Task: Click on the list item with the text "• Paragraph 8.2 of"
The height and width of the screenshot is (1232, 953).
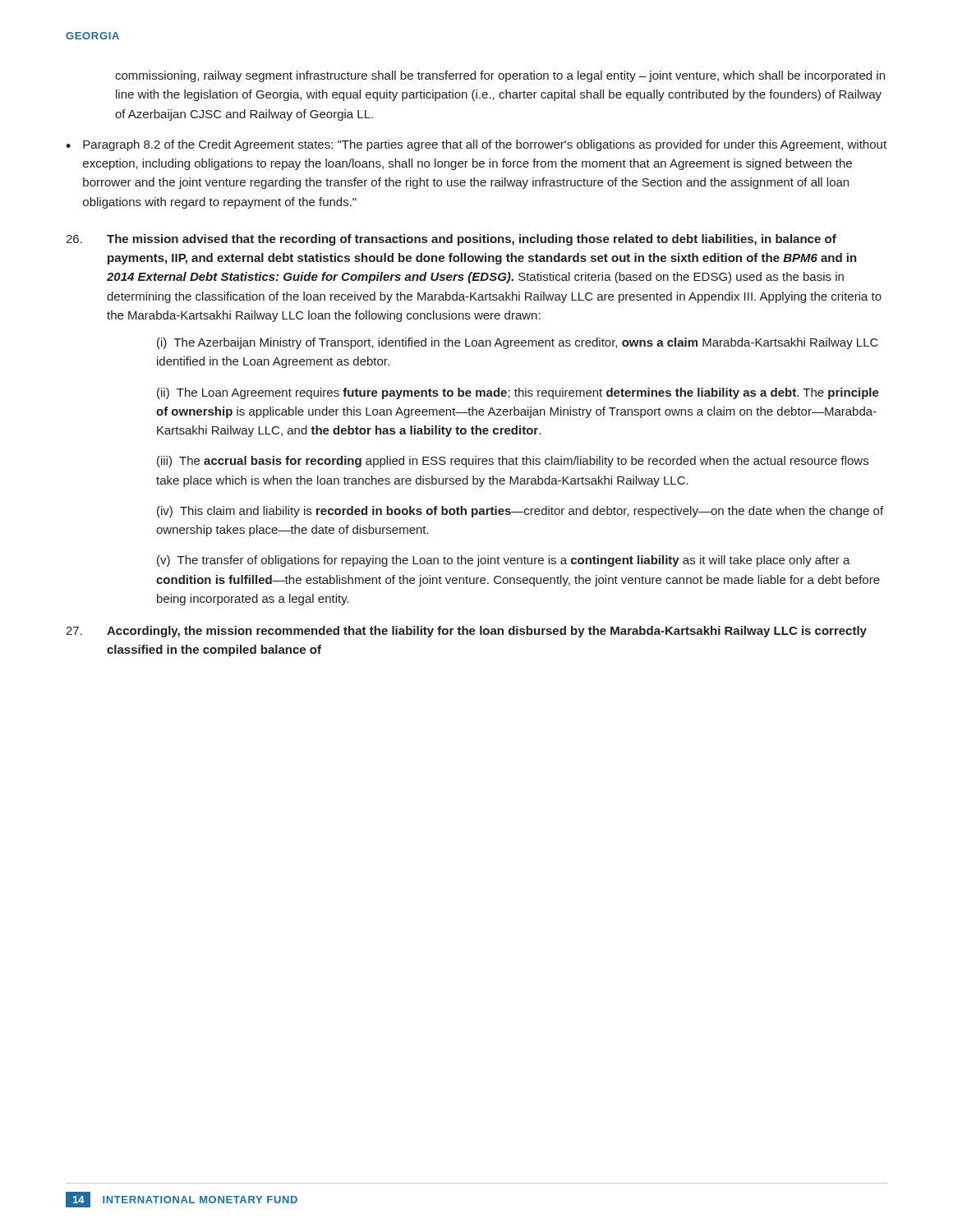Action: [476, 173]
